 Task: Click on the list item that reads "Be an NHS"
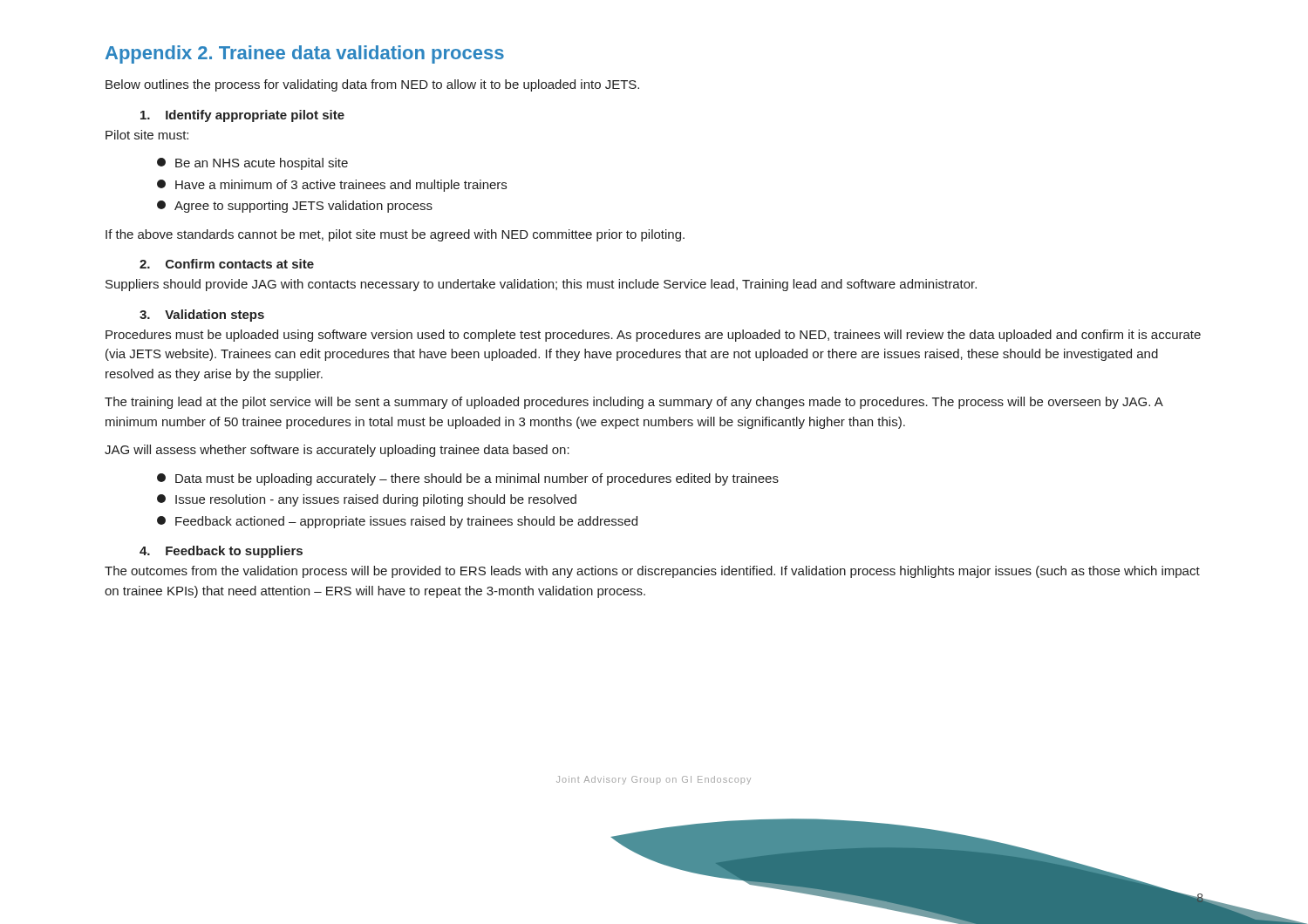(253, 163)
